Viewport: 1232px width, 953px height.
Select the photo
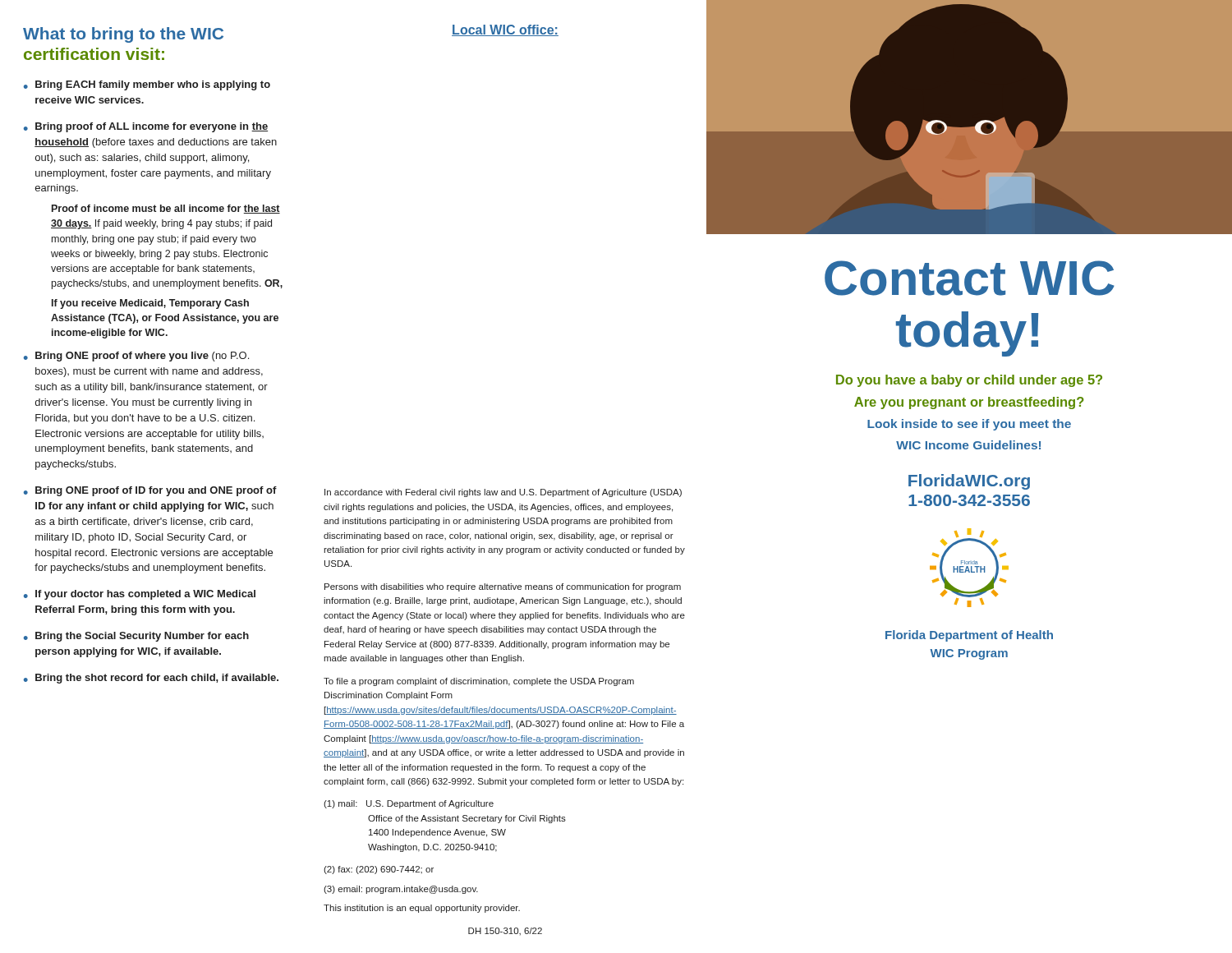click(969, 117)
